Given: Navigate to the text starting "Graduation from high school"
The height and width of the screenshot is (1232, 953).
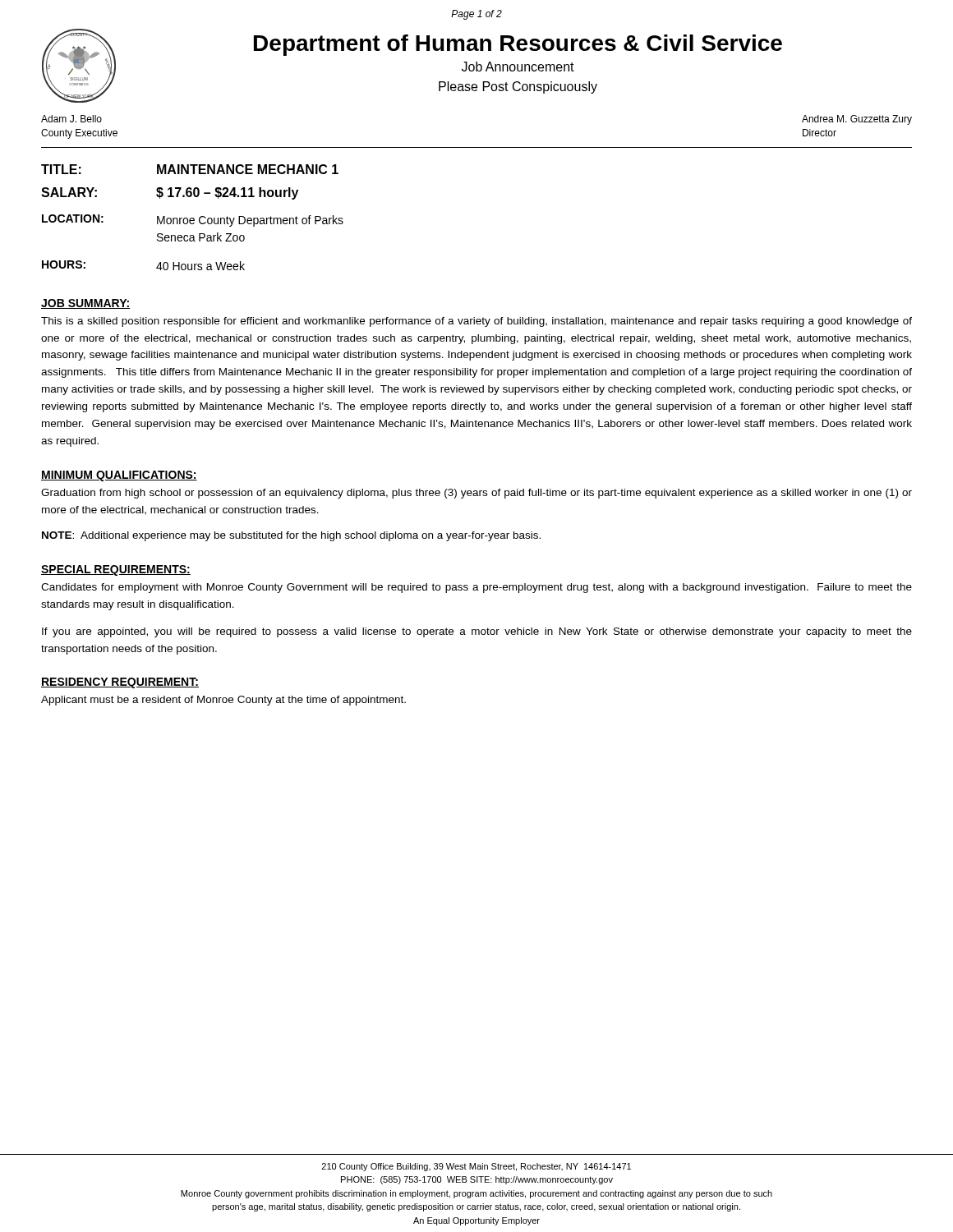Looking at the screenshot, I should click(476, 501).
